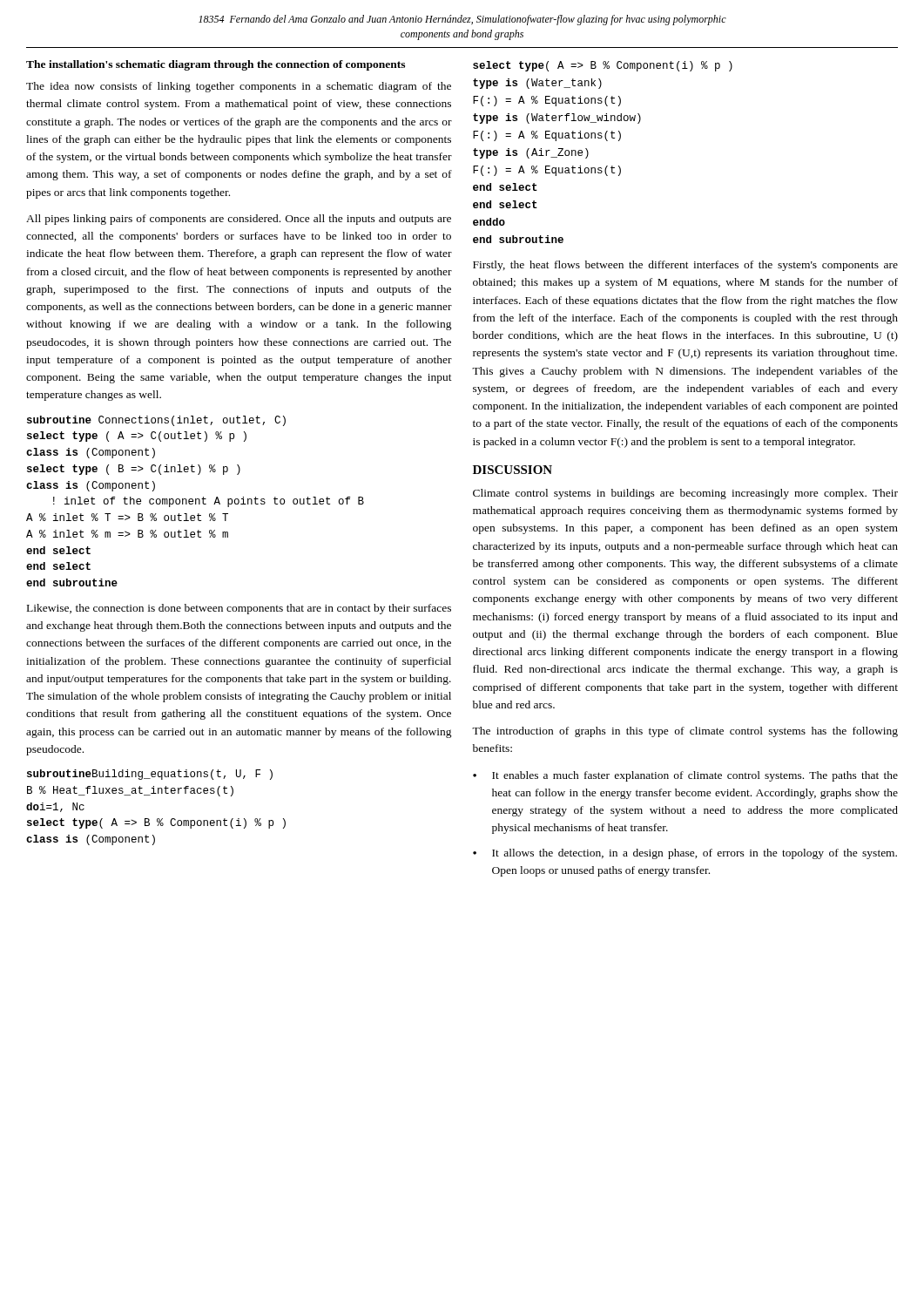Locate the text block with the text "All pipes linking pairs of components"
Image resolution: width=924 pixels, height=1307 pixels.
(239, 306)
